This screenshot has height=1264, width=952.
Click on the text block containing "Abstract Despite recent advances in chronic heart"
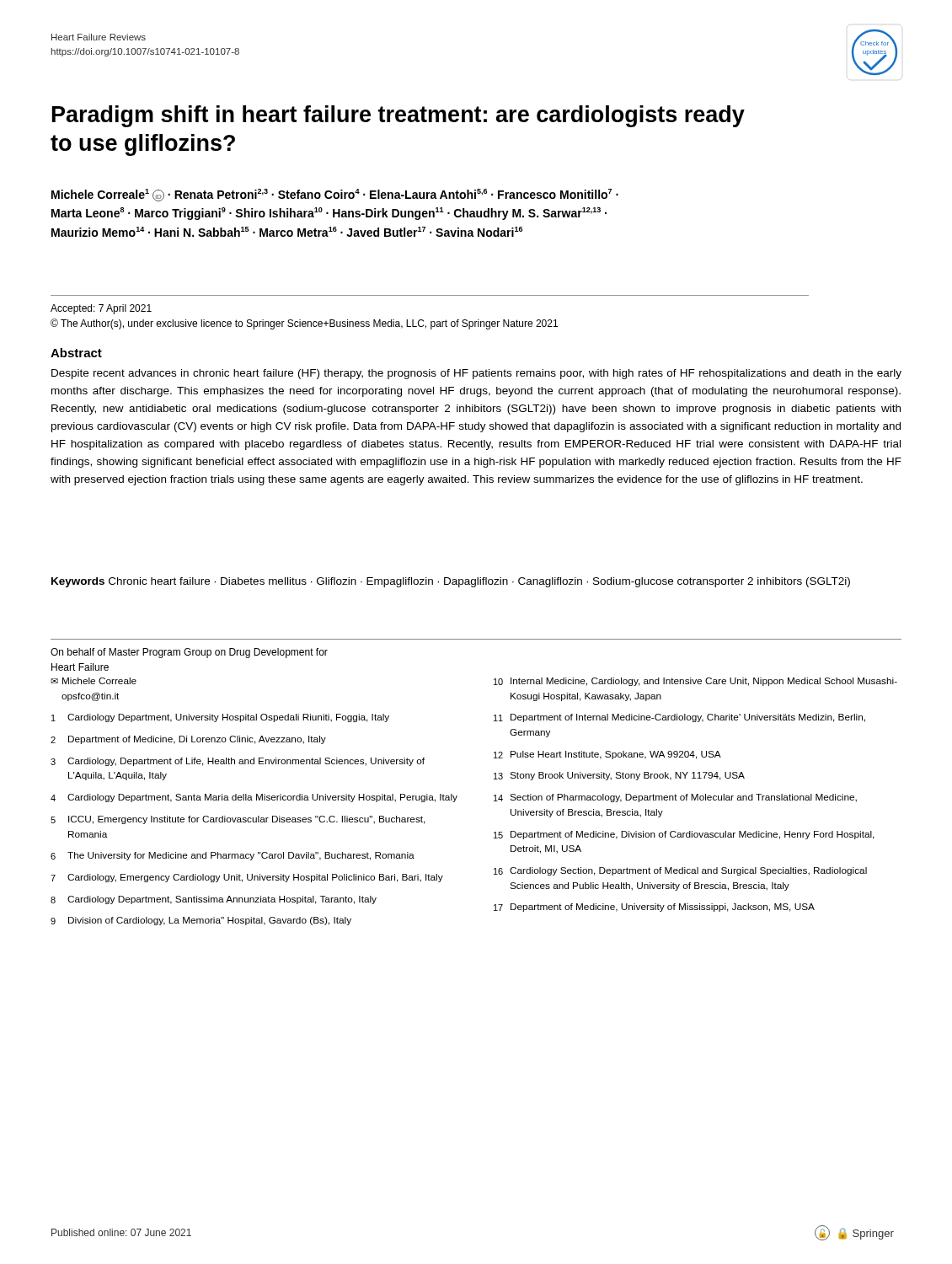[476, 417]
